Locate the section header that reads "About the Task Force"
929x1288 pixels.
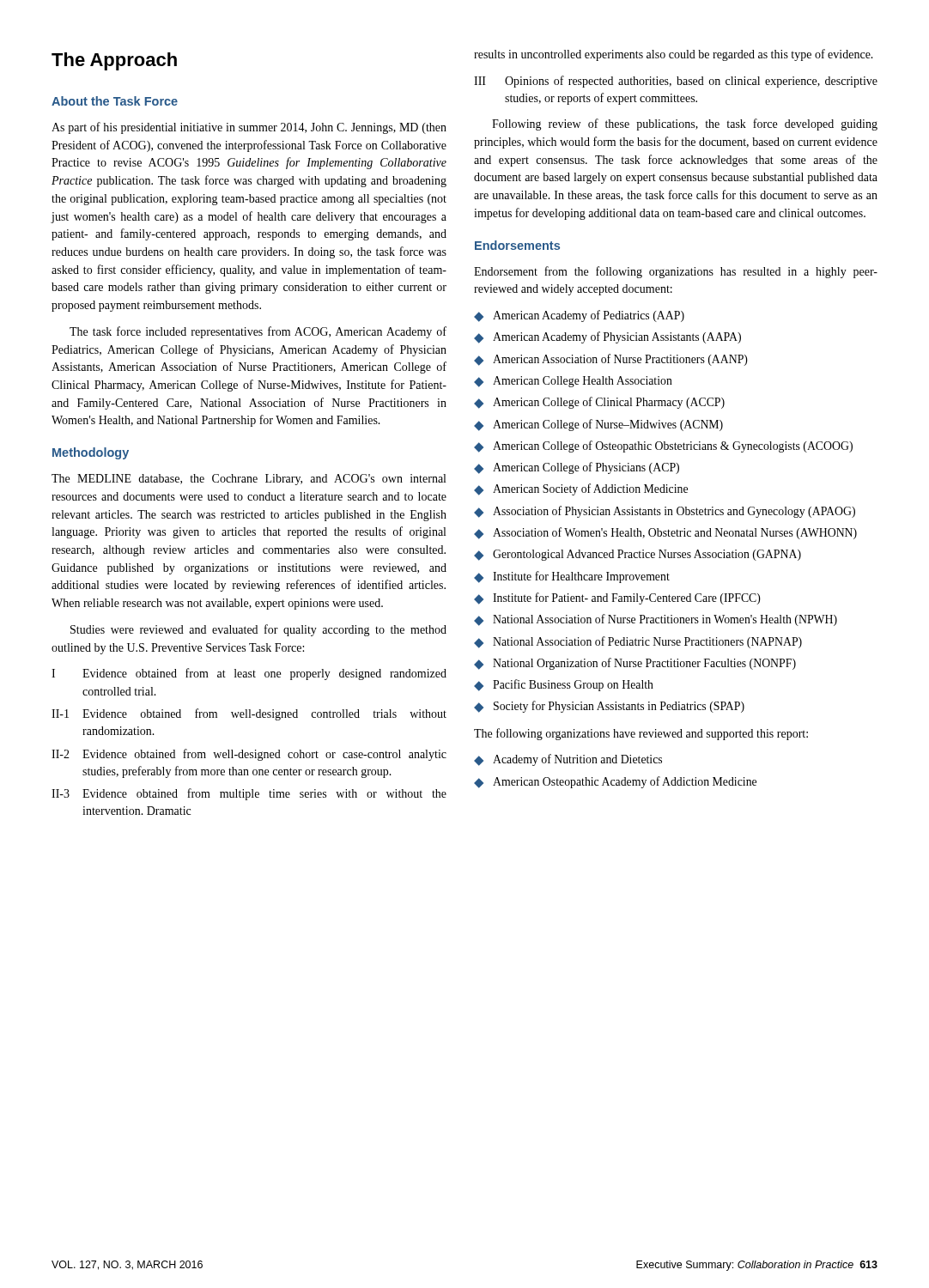point(115,101)
